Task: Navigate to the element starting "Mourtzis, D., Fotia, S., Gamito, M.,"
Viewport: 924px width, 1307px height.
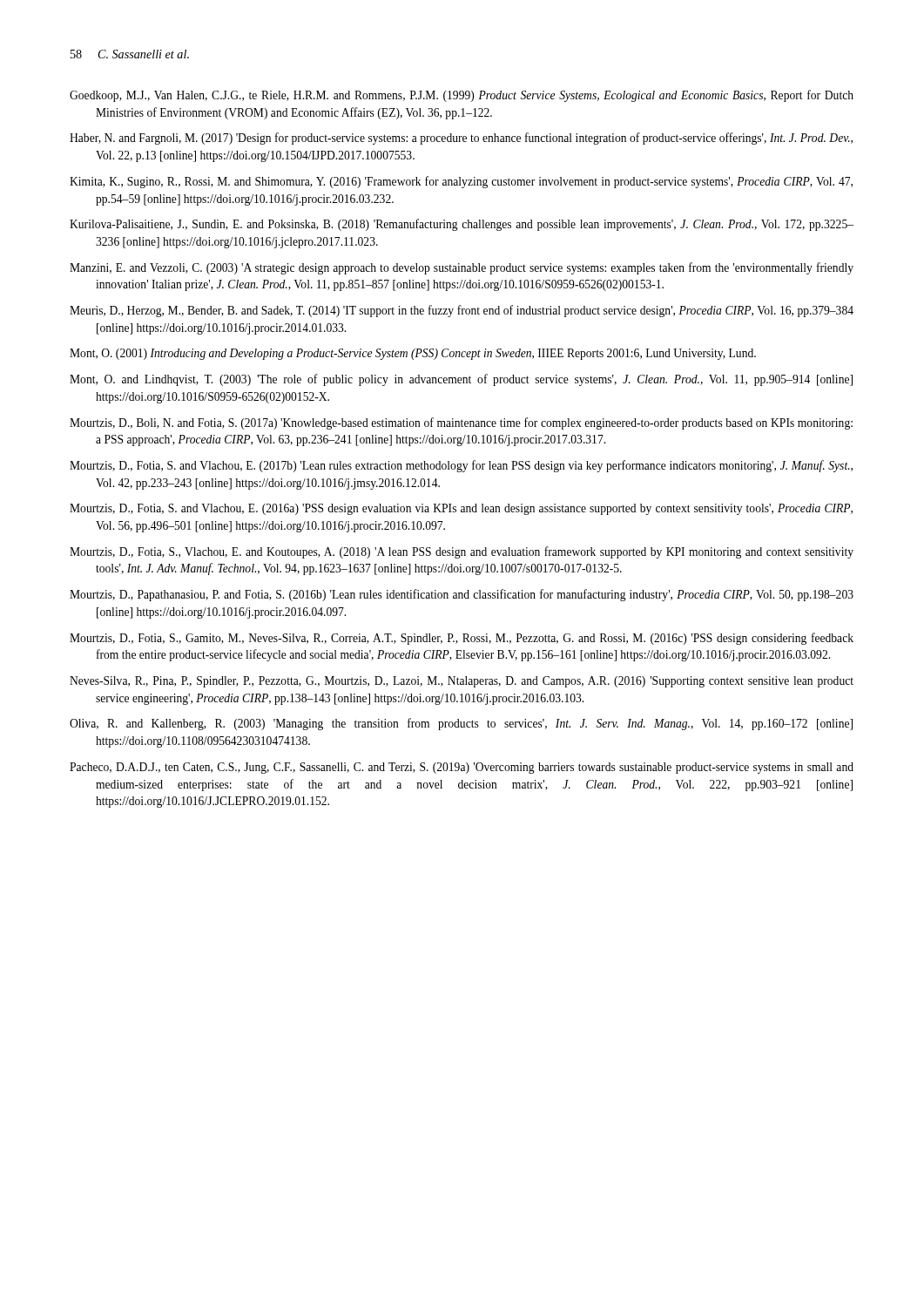Action: click(x=462, y=647)
